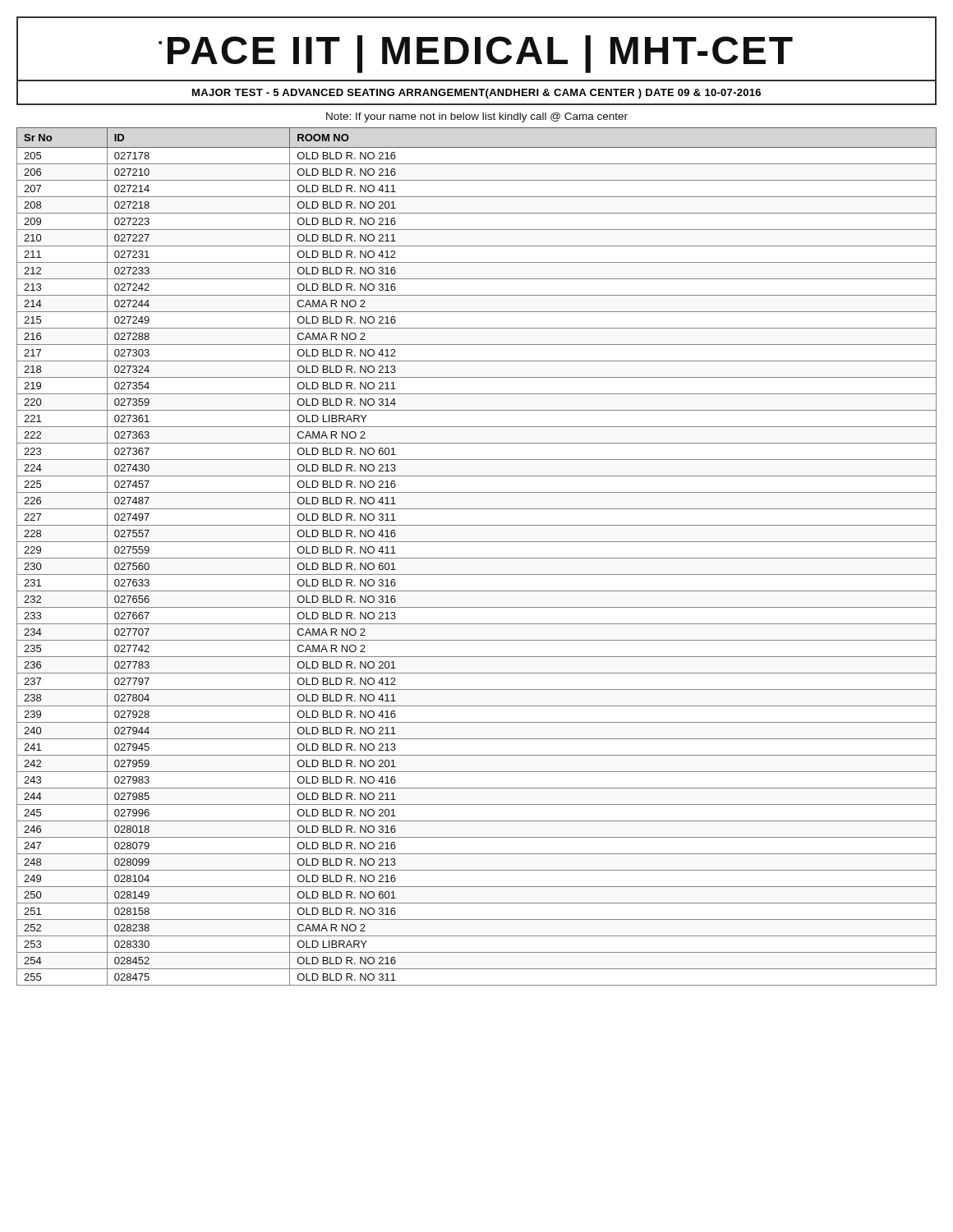Screen dimensions: 1232x953
Task: Click on the text block with the text "Note: If your name not in"
Action: coord(476,116)
